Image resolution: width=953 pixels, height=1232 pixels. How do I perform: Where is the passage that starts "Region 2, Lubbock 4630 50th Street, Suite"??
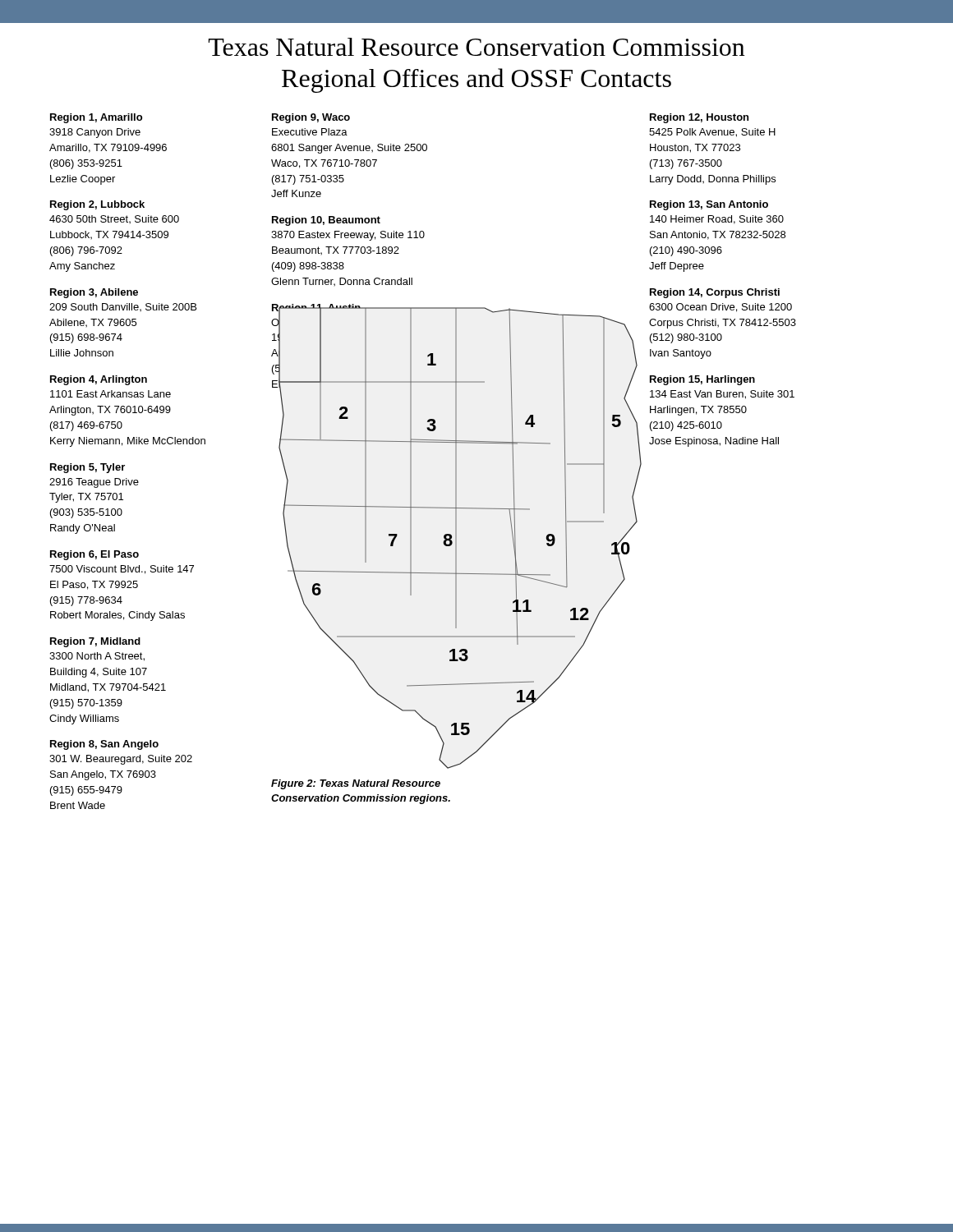pos(154,236)
